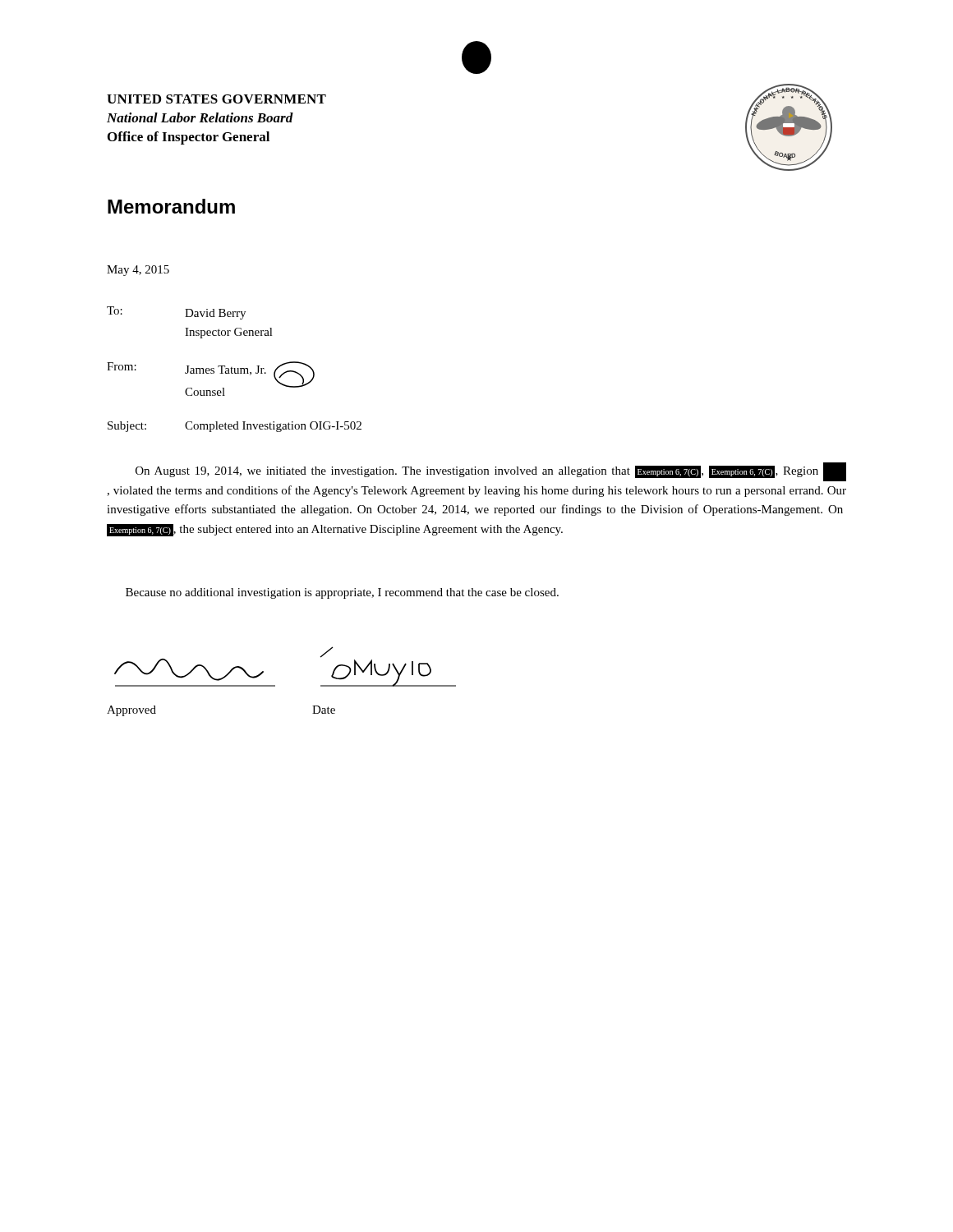Image resolution: width=953 pixels, height=1232 pixels.
Task: Click on the text block starting "On August 19, 2014,"
Action: (x=476, y=499)
